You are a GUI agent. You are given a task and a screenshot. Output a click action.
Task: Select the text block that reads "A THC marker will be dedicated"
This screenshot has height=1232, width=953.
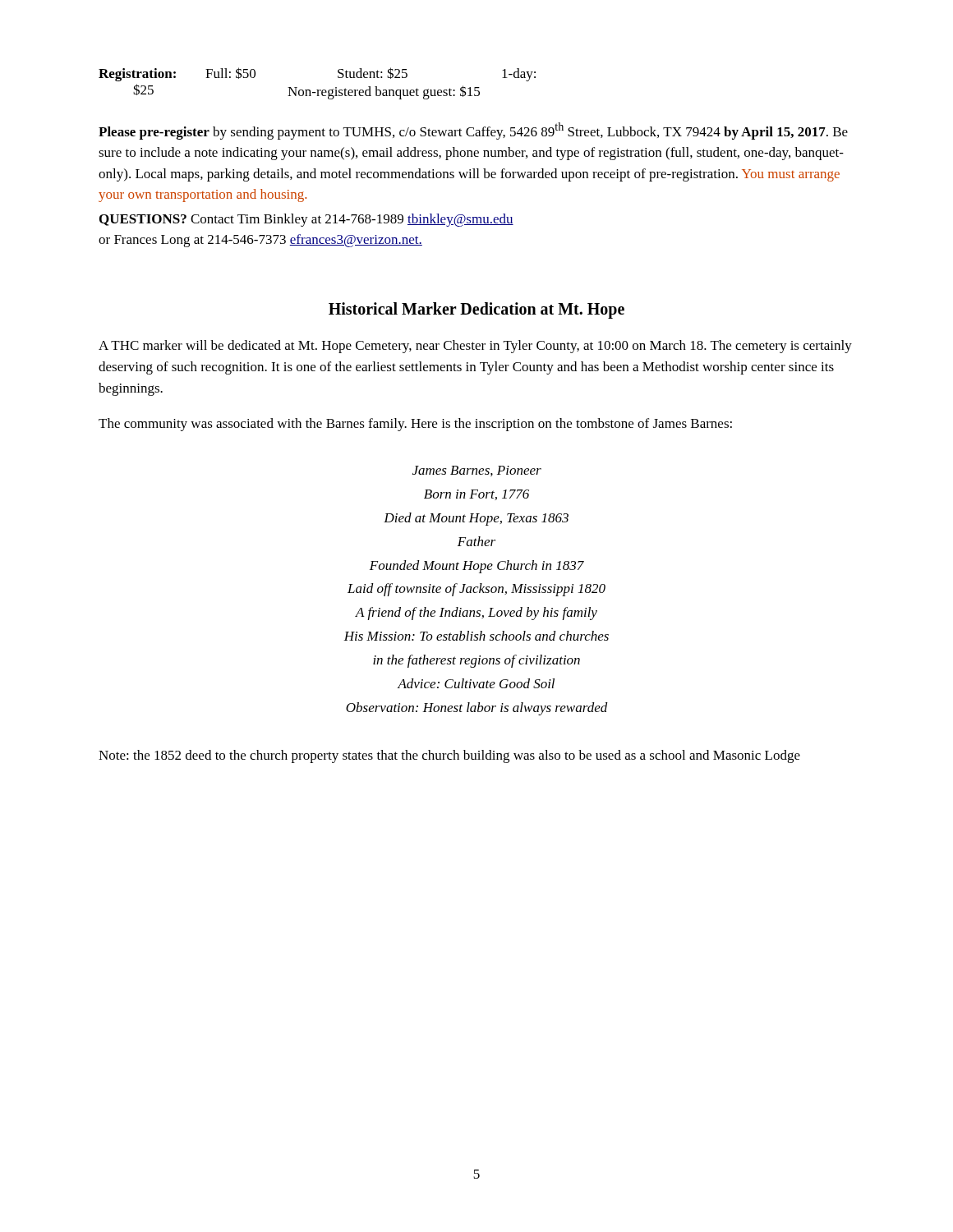pyautogui.click(x=475, y=367)
